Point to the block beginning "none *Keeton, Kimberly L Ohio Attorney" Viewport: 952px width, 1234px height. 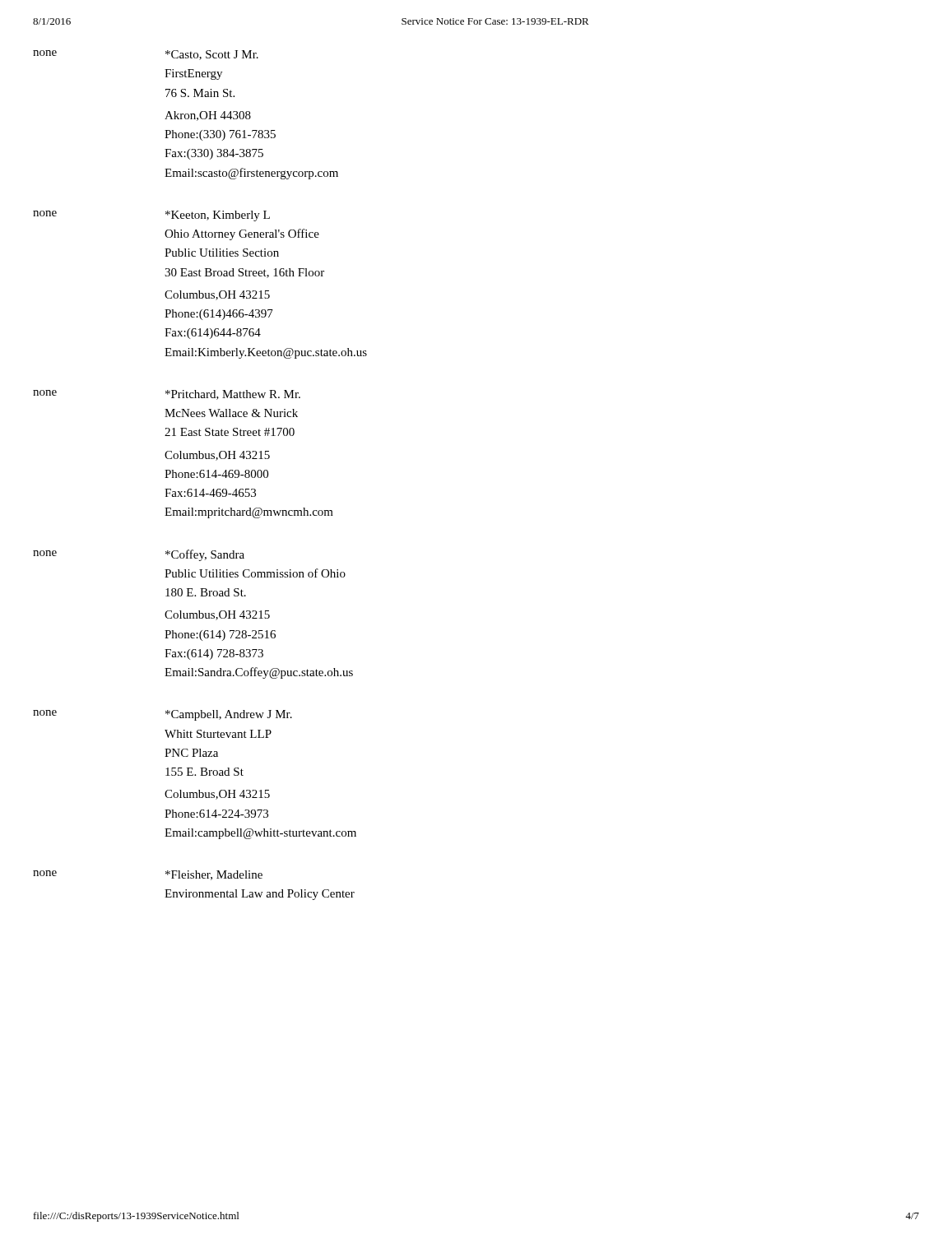click(46, 216)
